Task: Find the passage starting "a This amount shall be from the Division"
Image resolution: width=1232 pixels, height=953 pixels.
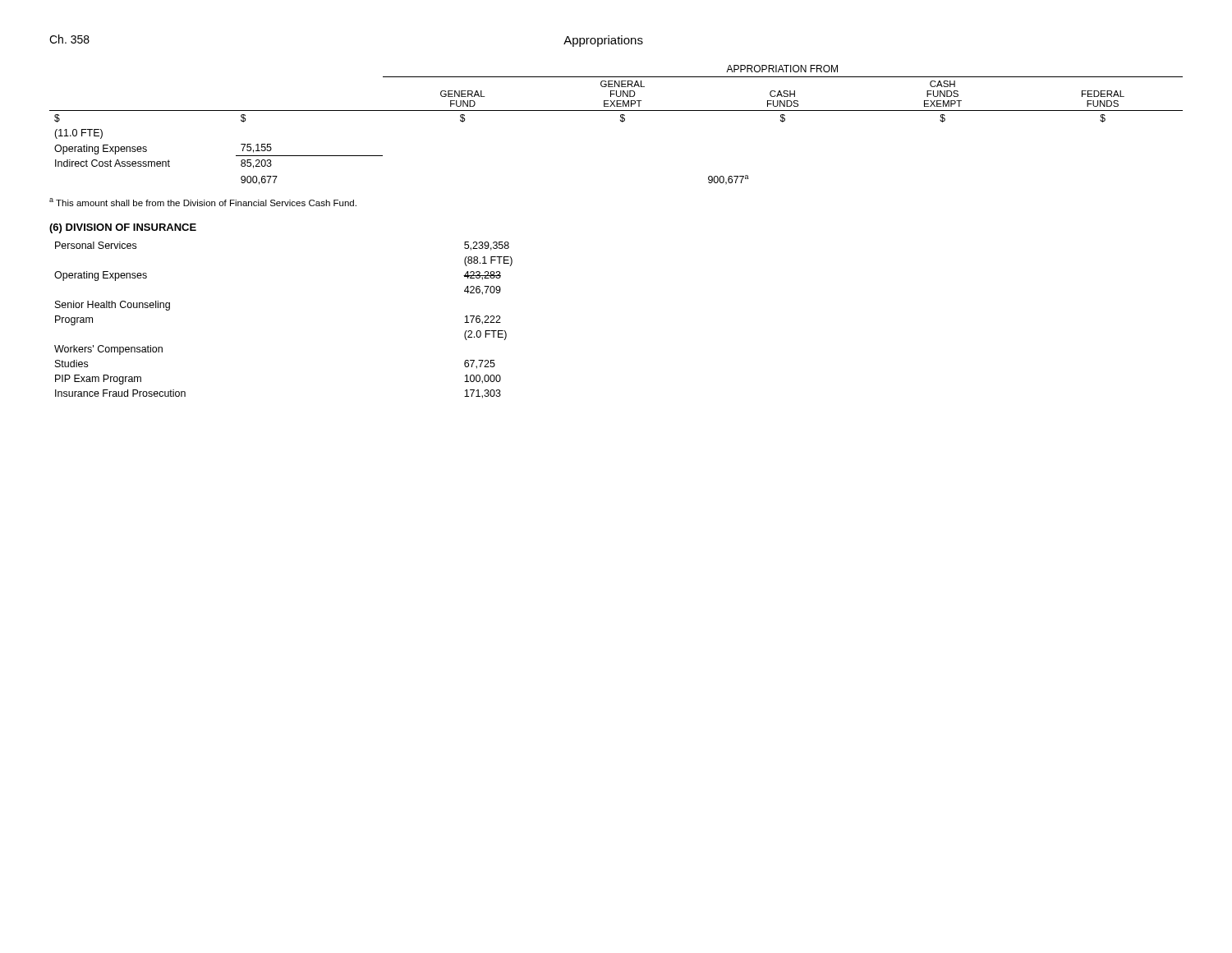Action: pyautogui.click(x=203, y=202)
